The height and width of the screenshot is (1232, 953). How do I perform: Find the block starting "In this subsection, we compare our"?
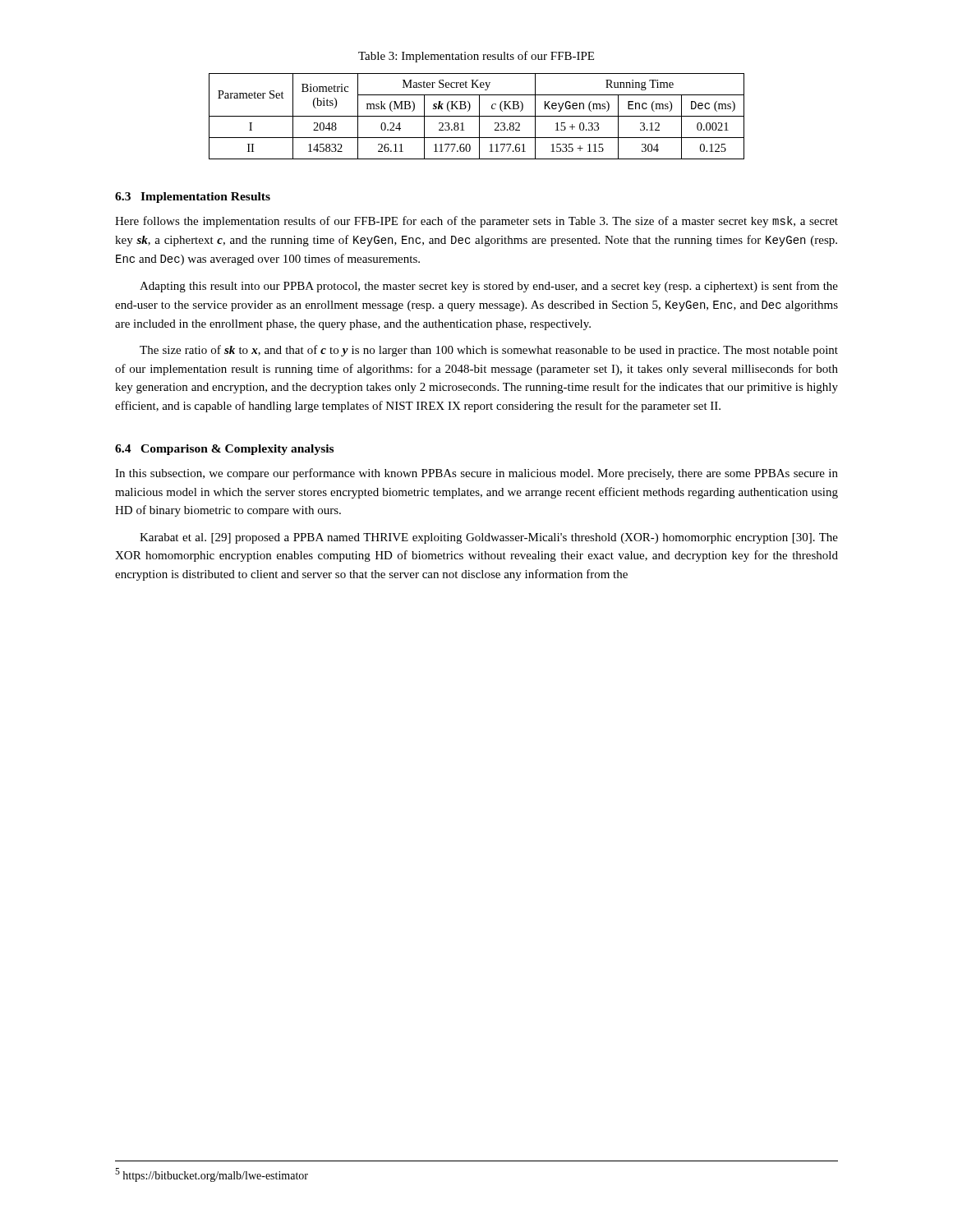[x=476, y=492]
